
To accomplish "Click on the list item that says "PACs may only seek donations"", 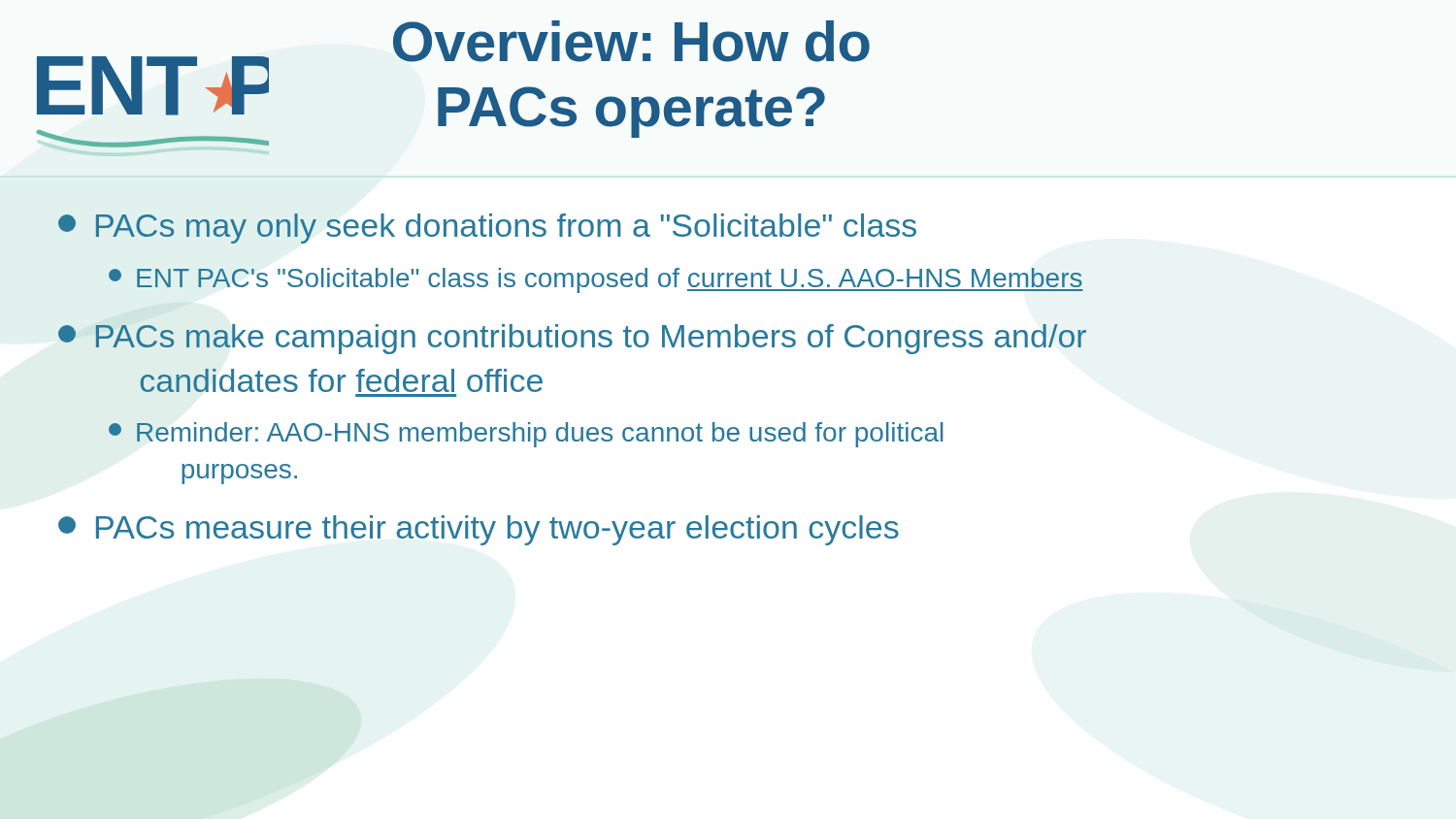I will [488, 226].
